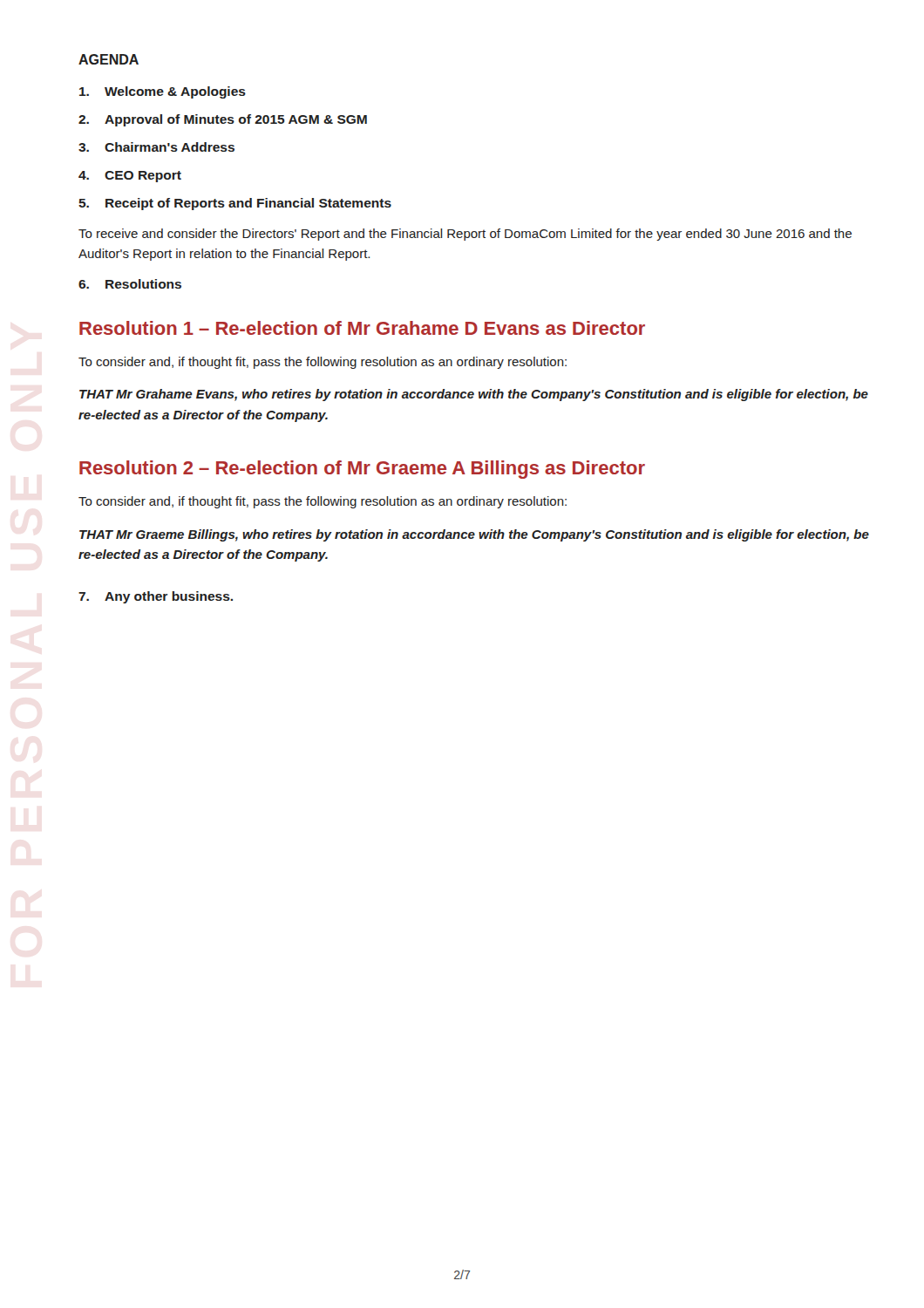Click a section header
This screenshot has width=924, height=1308.
pyautogui.click(x=109, y=60)
